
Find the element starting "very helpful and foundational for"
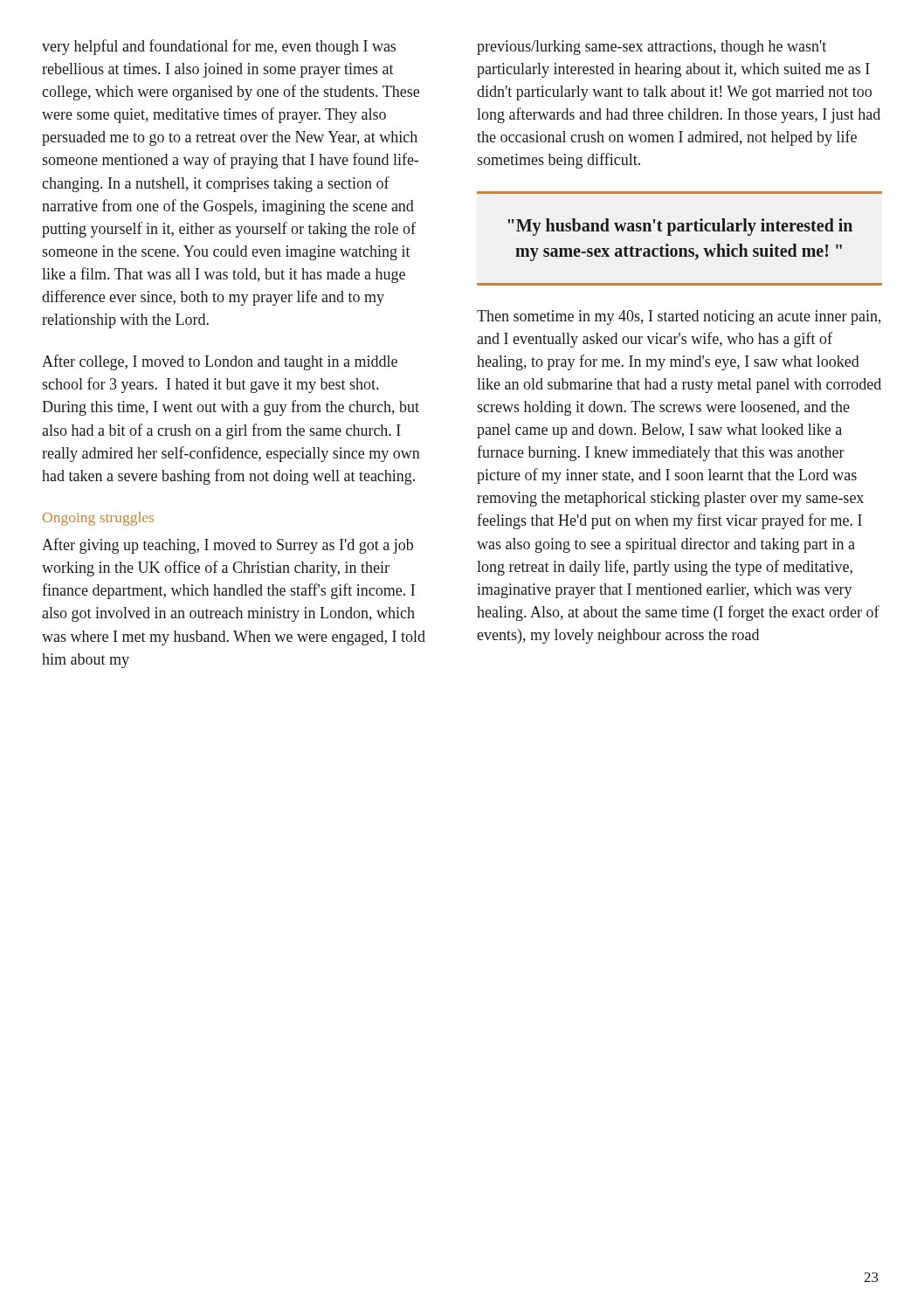(234, 183)
